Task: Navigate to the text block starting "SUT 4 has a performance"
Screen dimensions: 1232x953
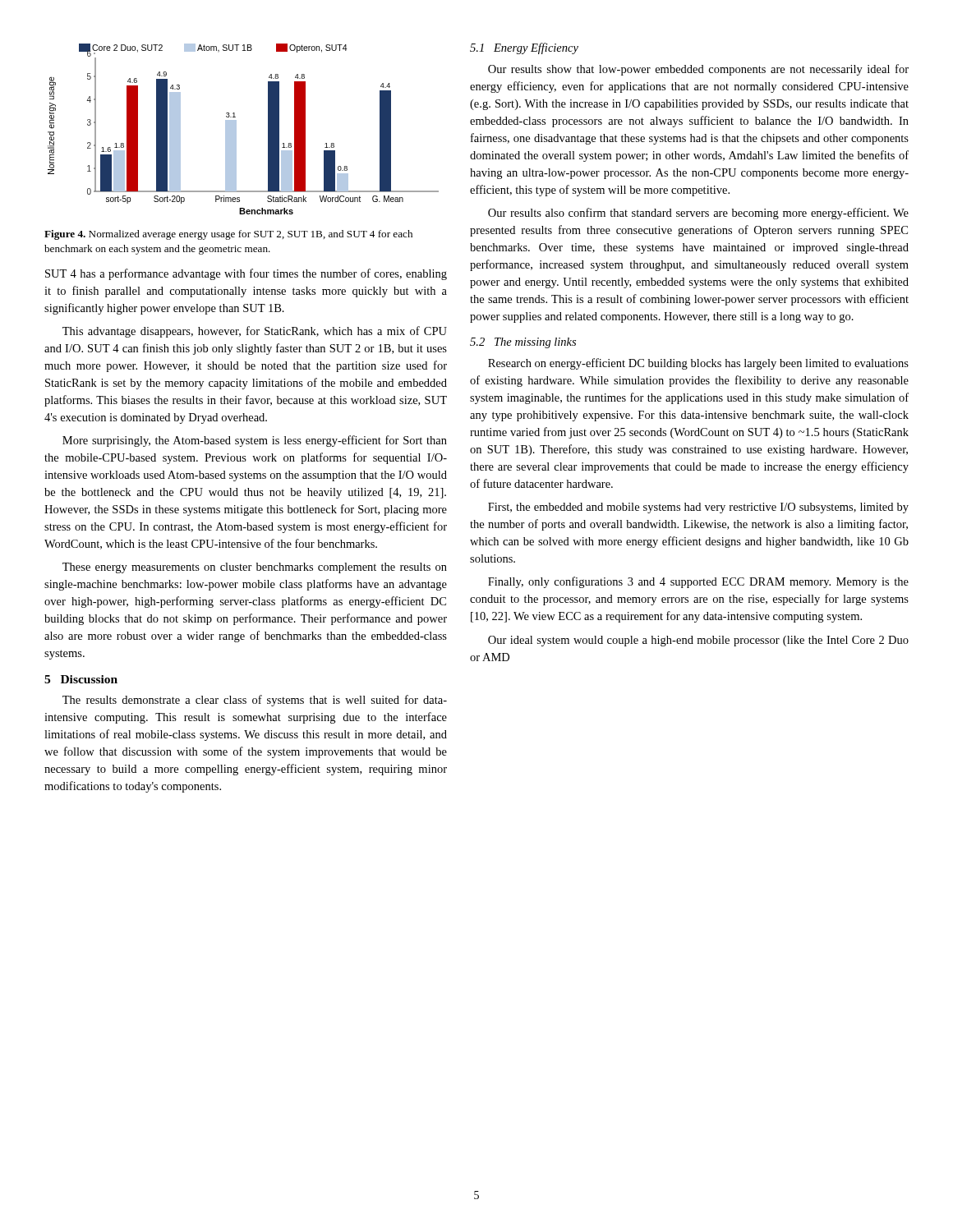Action: tap(246, 464)
